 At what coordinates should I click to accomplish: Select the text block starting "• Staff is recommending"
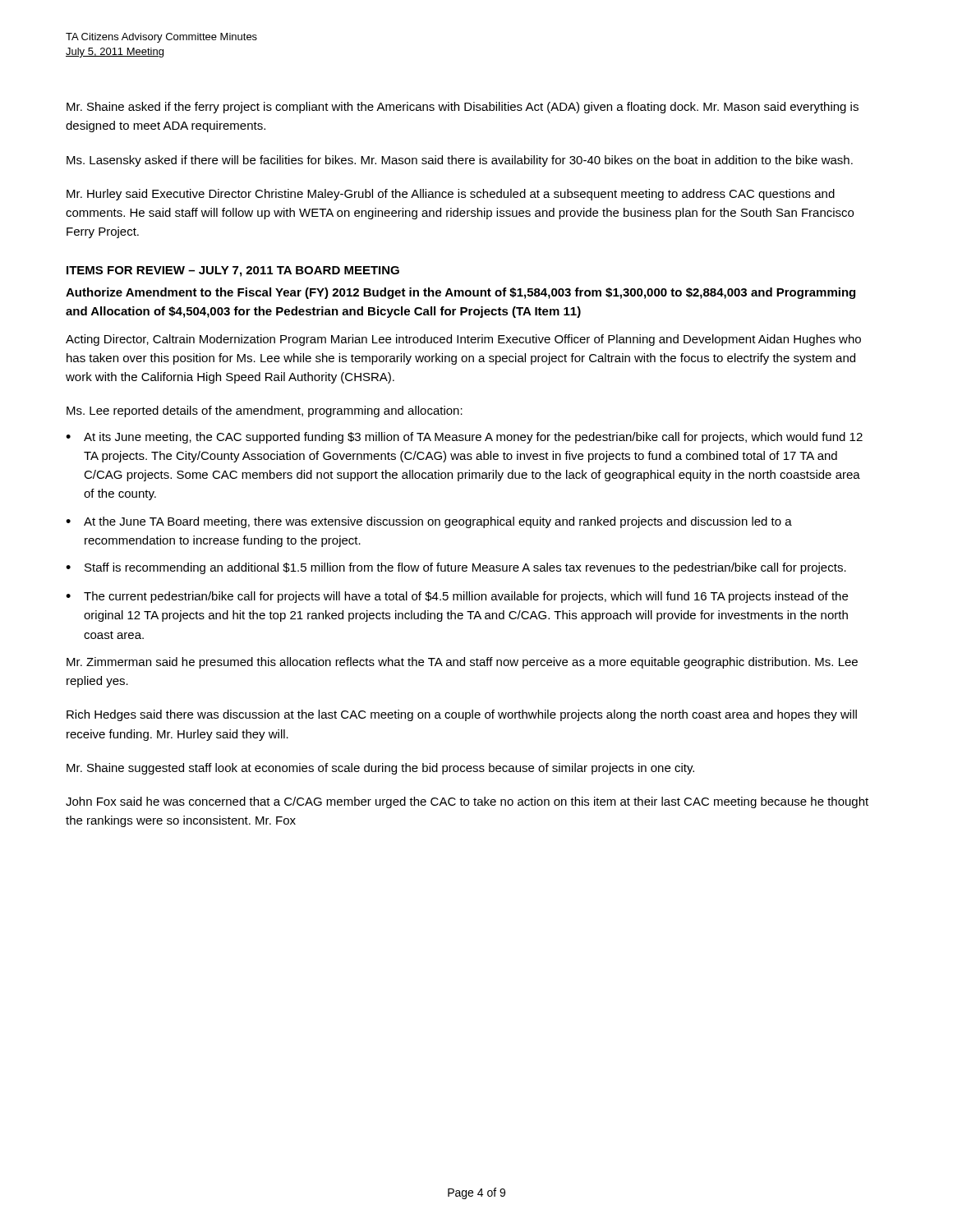468,568
